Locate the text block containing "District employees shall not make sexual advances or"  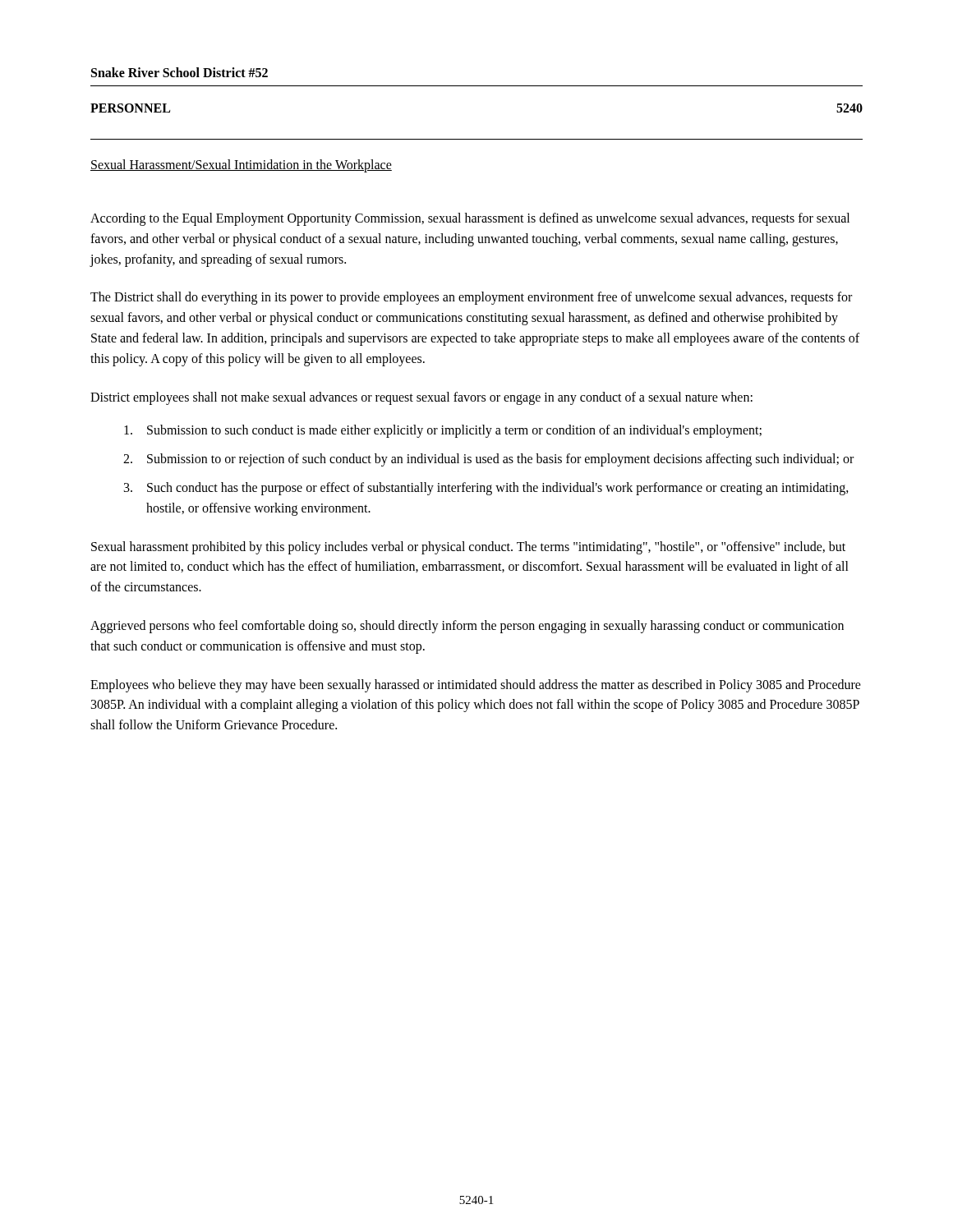tap(422, 397)
